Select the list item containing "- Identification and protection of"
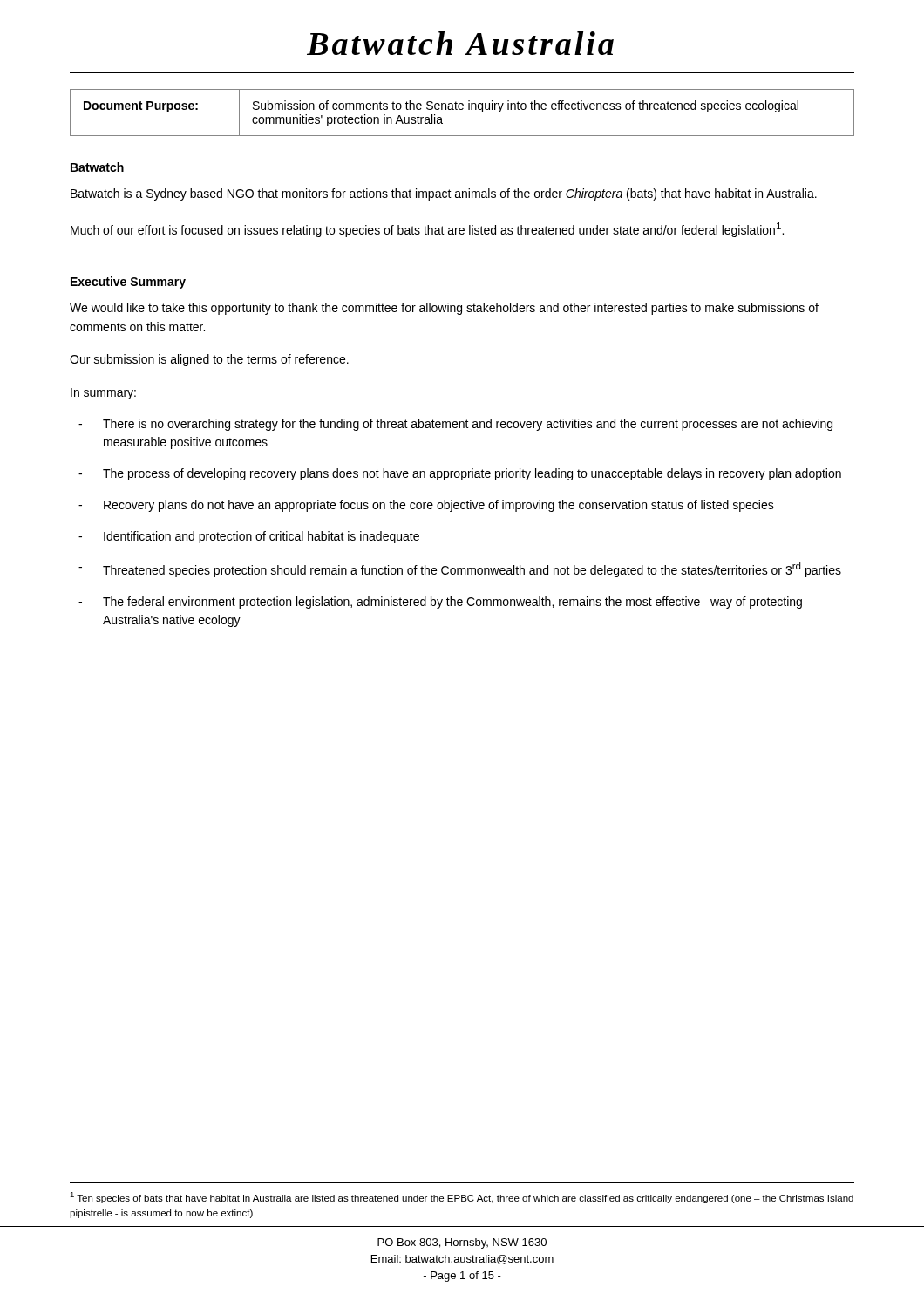Screen dimensions: 1308x924 [x=249, y=537]
